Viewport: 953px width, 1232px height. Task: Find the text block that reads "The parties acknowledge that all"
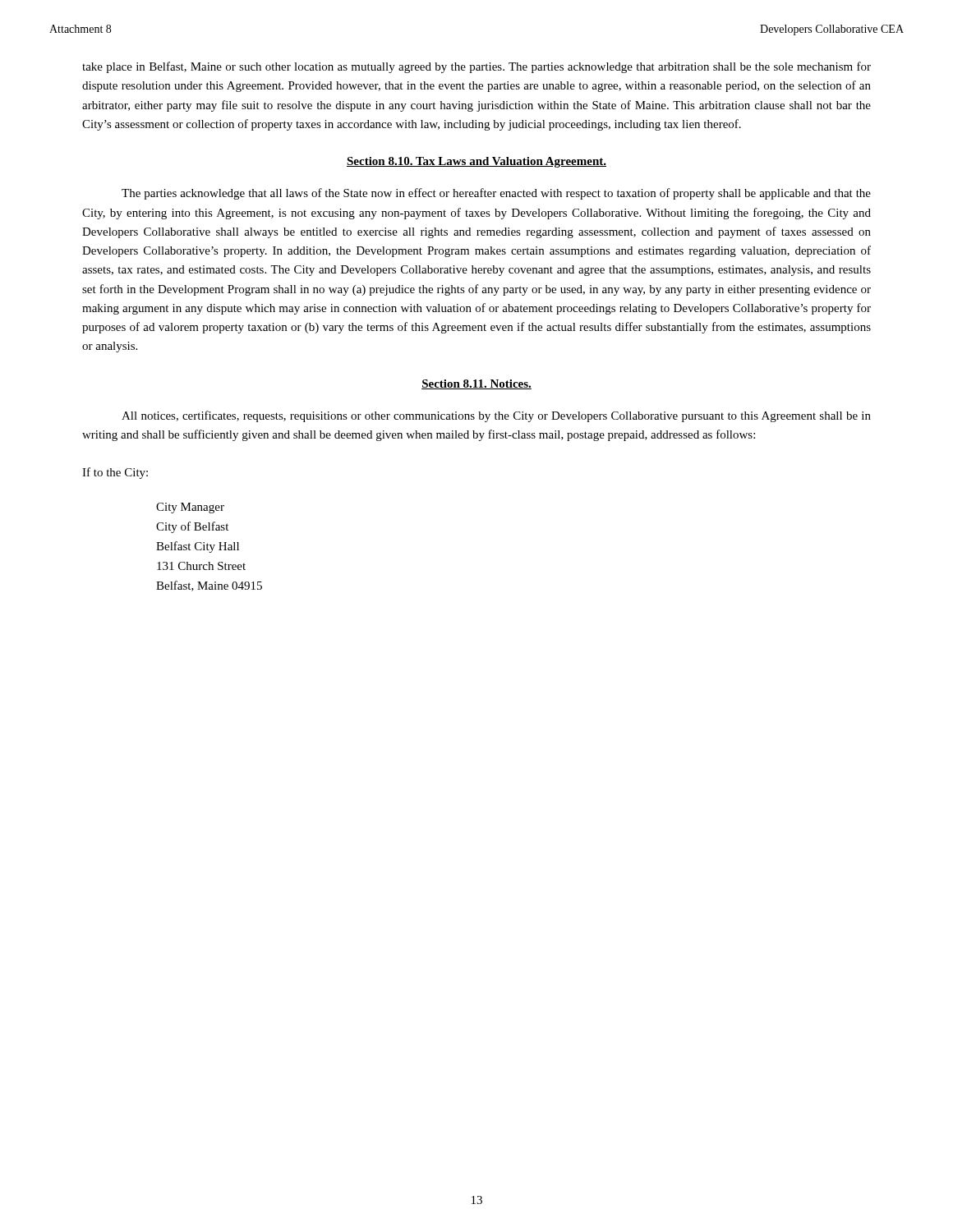click(476, 270)
